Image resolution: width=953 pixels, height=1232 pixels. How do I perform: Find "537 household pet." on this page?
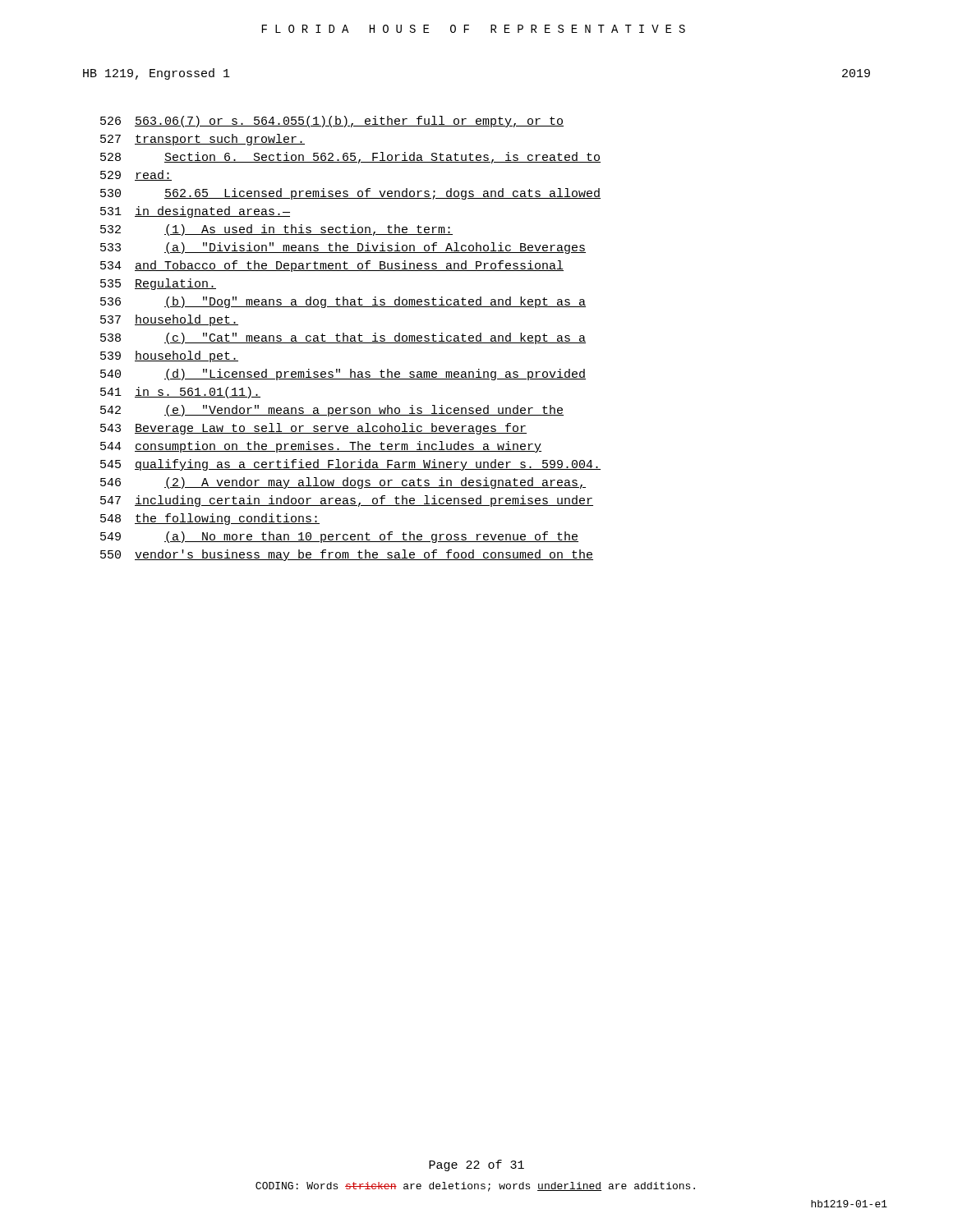click(169, 320)
